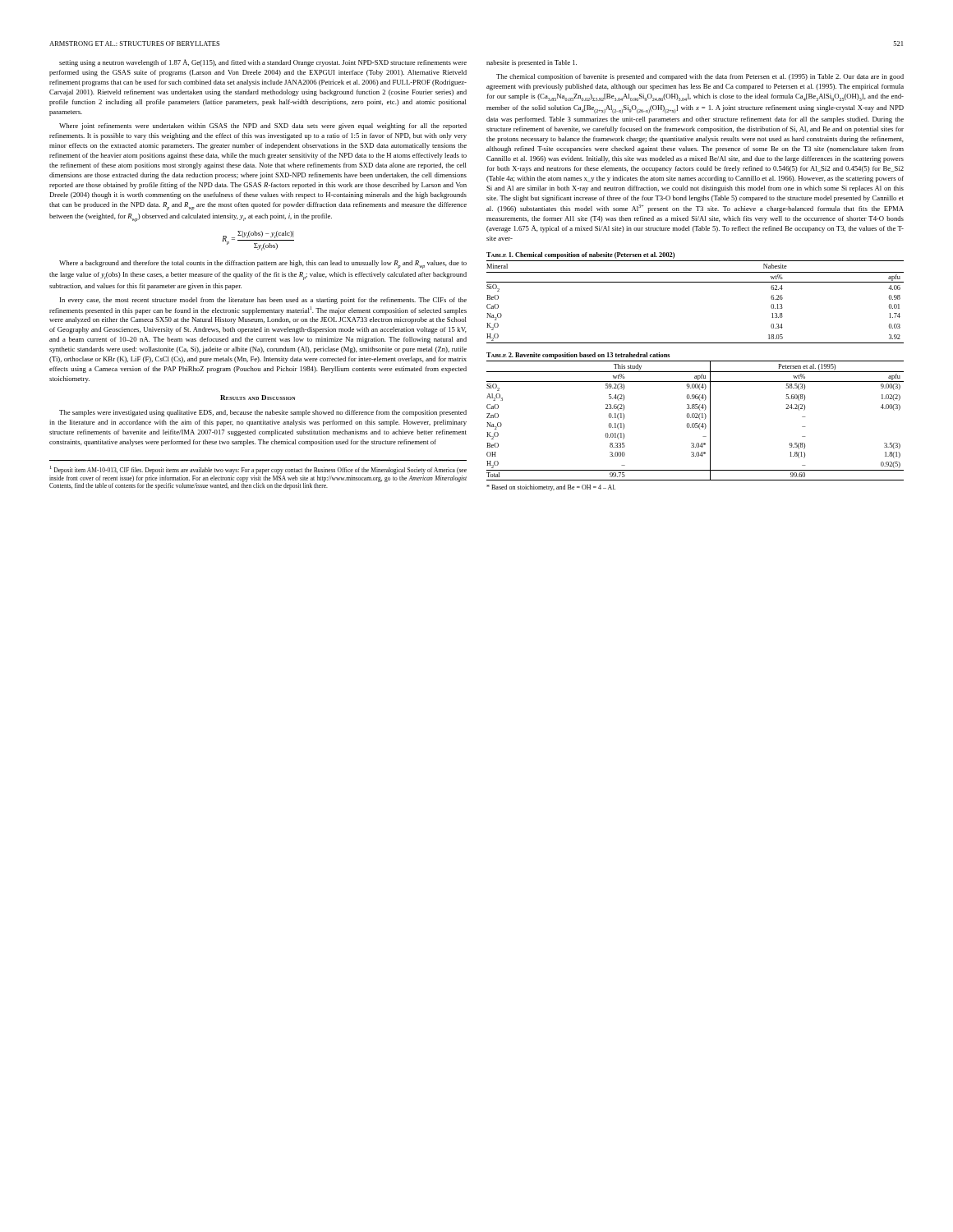Point to the block beginning "In every case, the most recent"
Viewport: 953px width, 1232px height.
pos(258,339)
